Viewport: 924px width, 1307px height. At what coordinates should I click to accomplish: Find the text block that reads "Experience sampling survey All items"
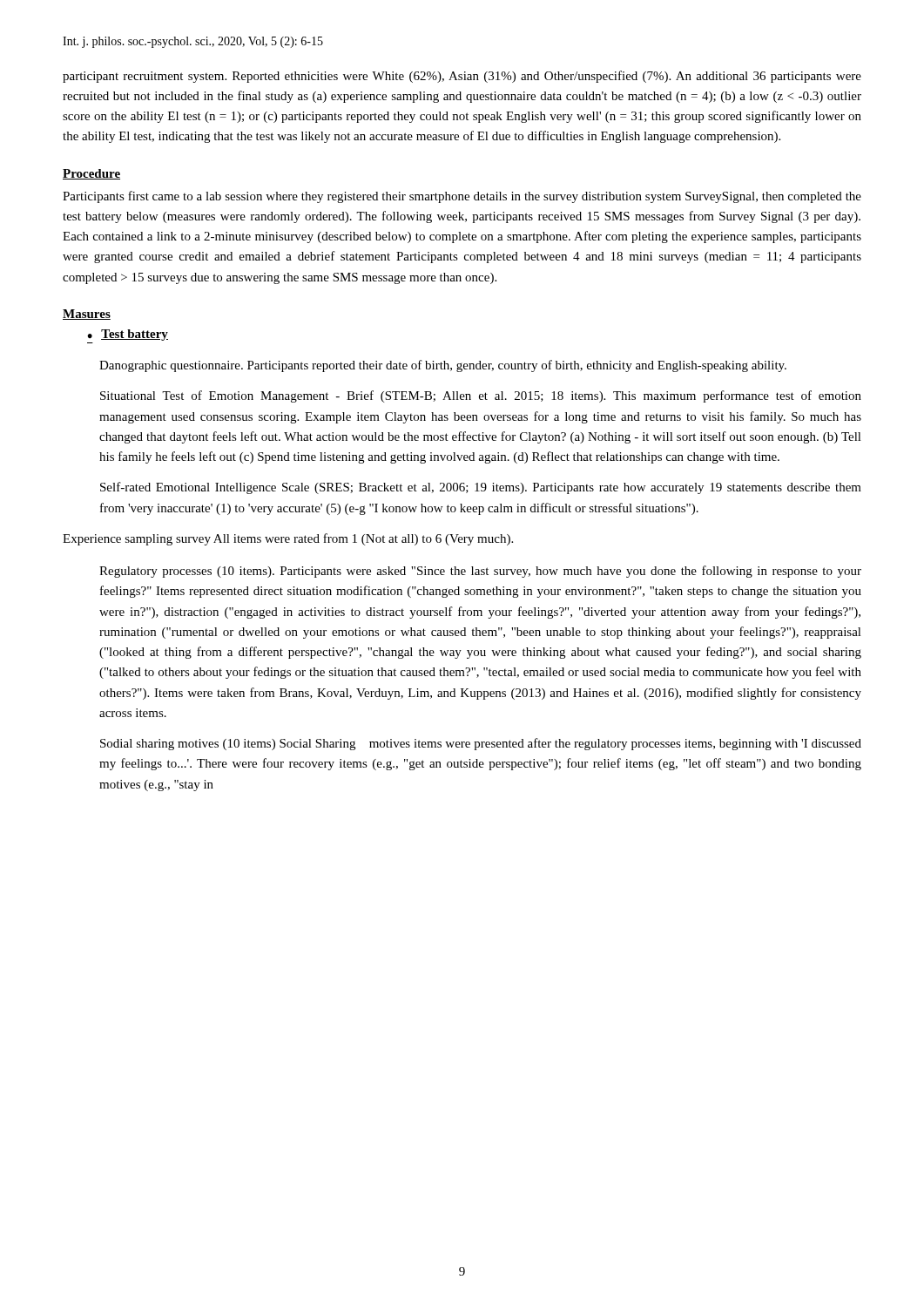pyautogui.click(x=288, y=538)
